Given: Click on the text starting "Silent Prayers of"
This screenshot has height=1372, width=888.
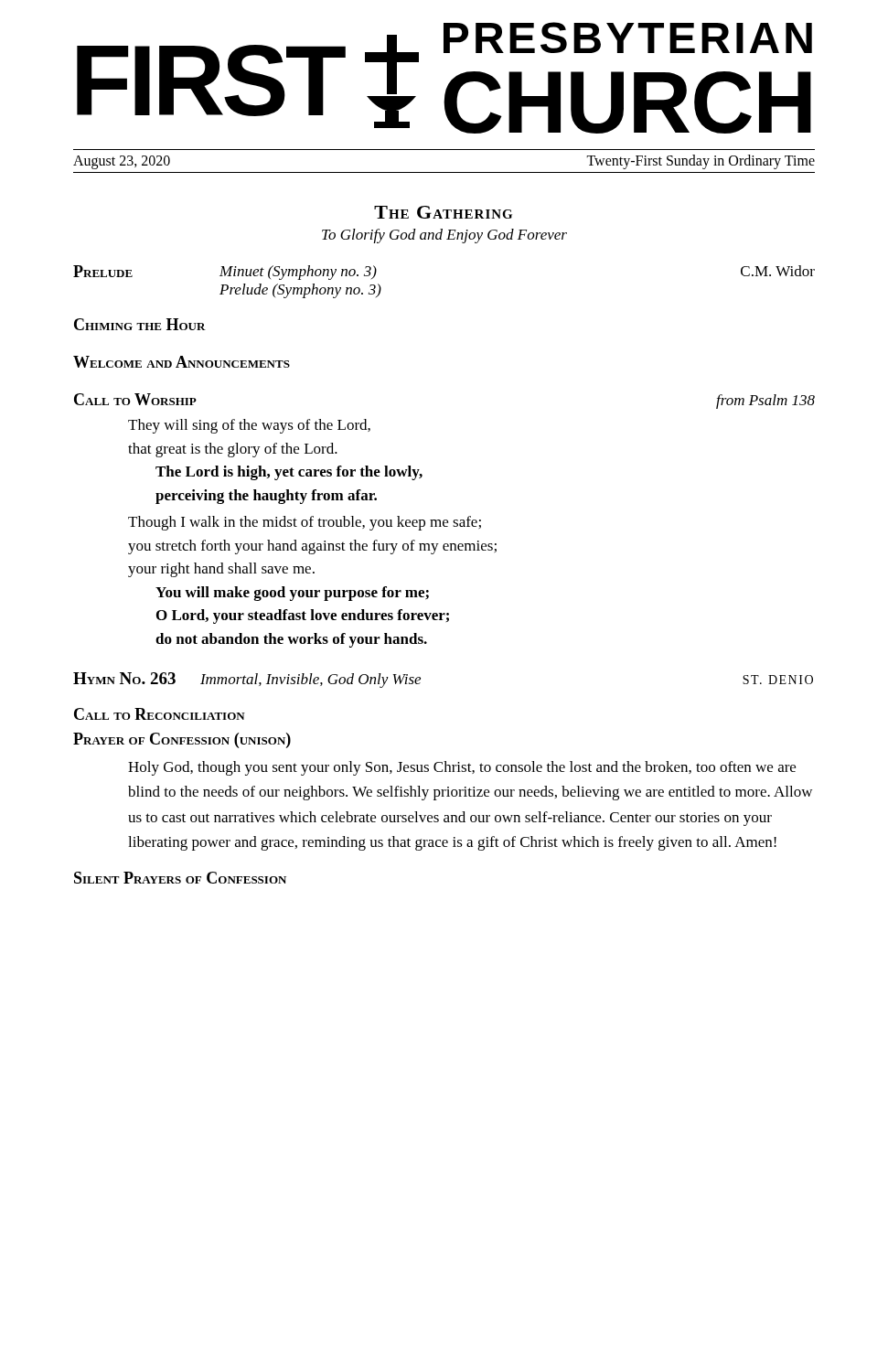Looking at the screenshot, I should click(x=180, y=878).
